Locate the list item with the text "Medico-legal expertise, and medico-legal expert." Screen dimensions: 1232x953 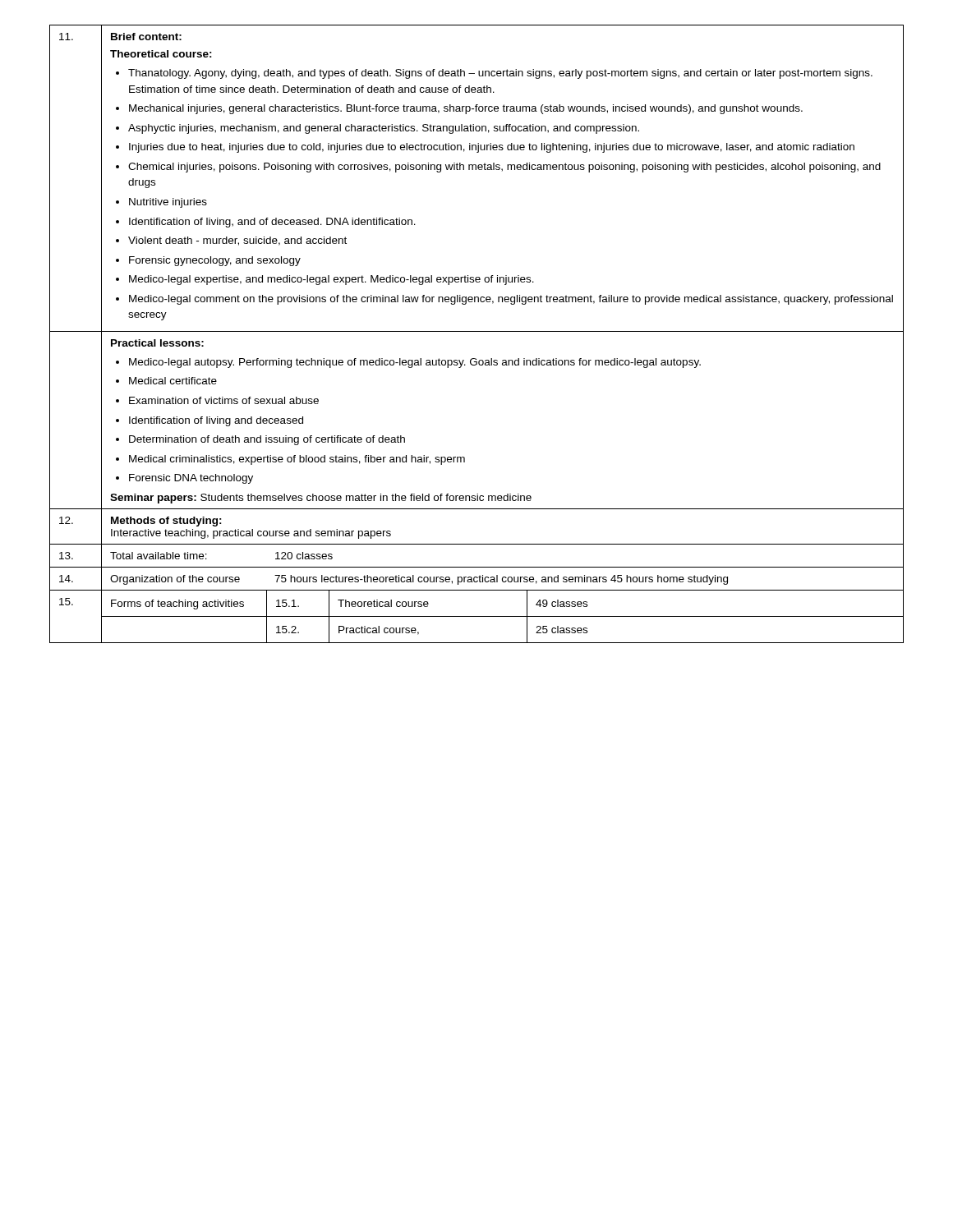pos(331,279)
